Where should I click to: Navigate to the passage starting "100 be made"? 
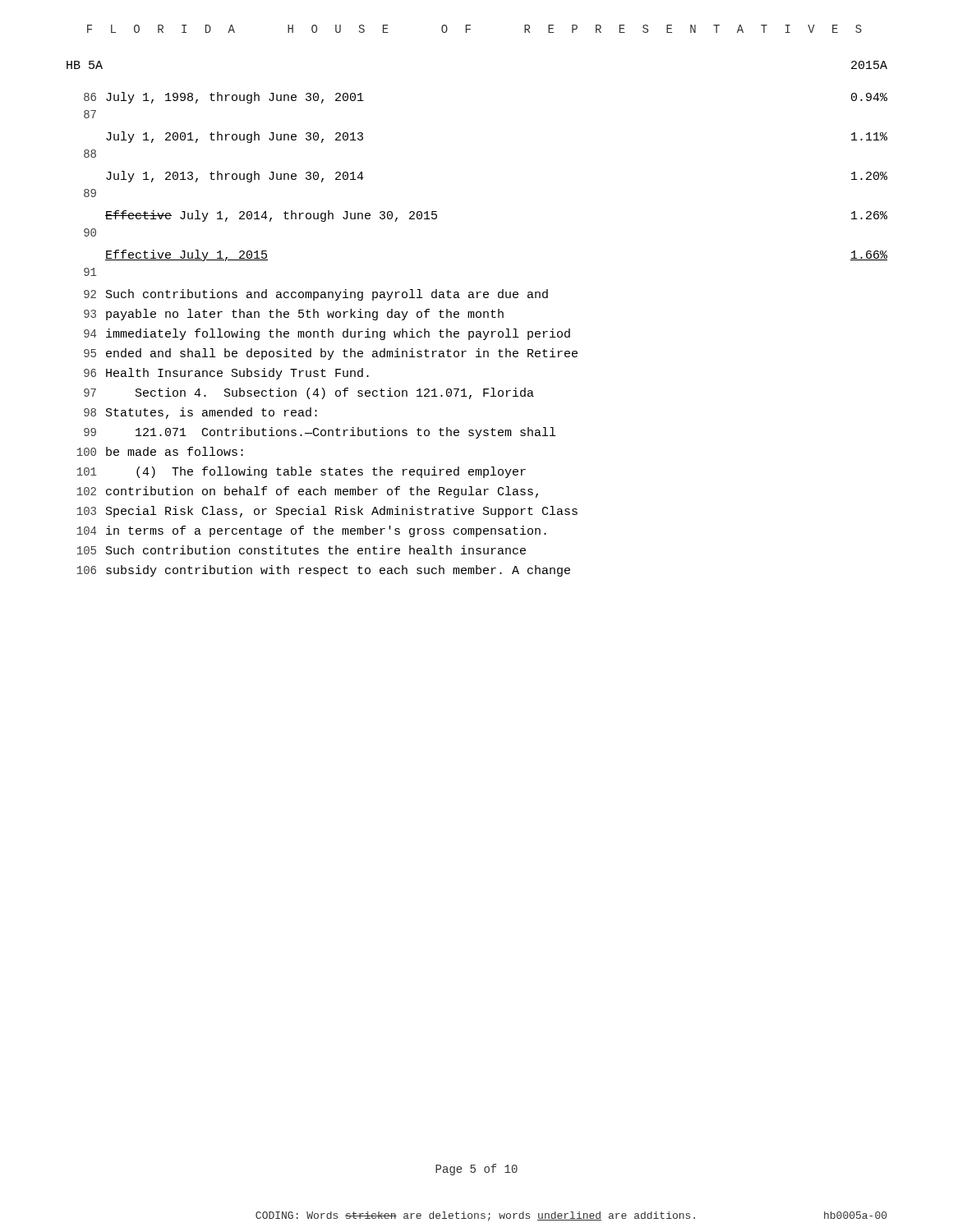pos(87,451)
